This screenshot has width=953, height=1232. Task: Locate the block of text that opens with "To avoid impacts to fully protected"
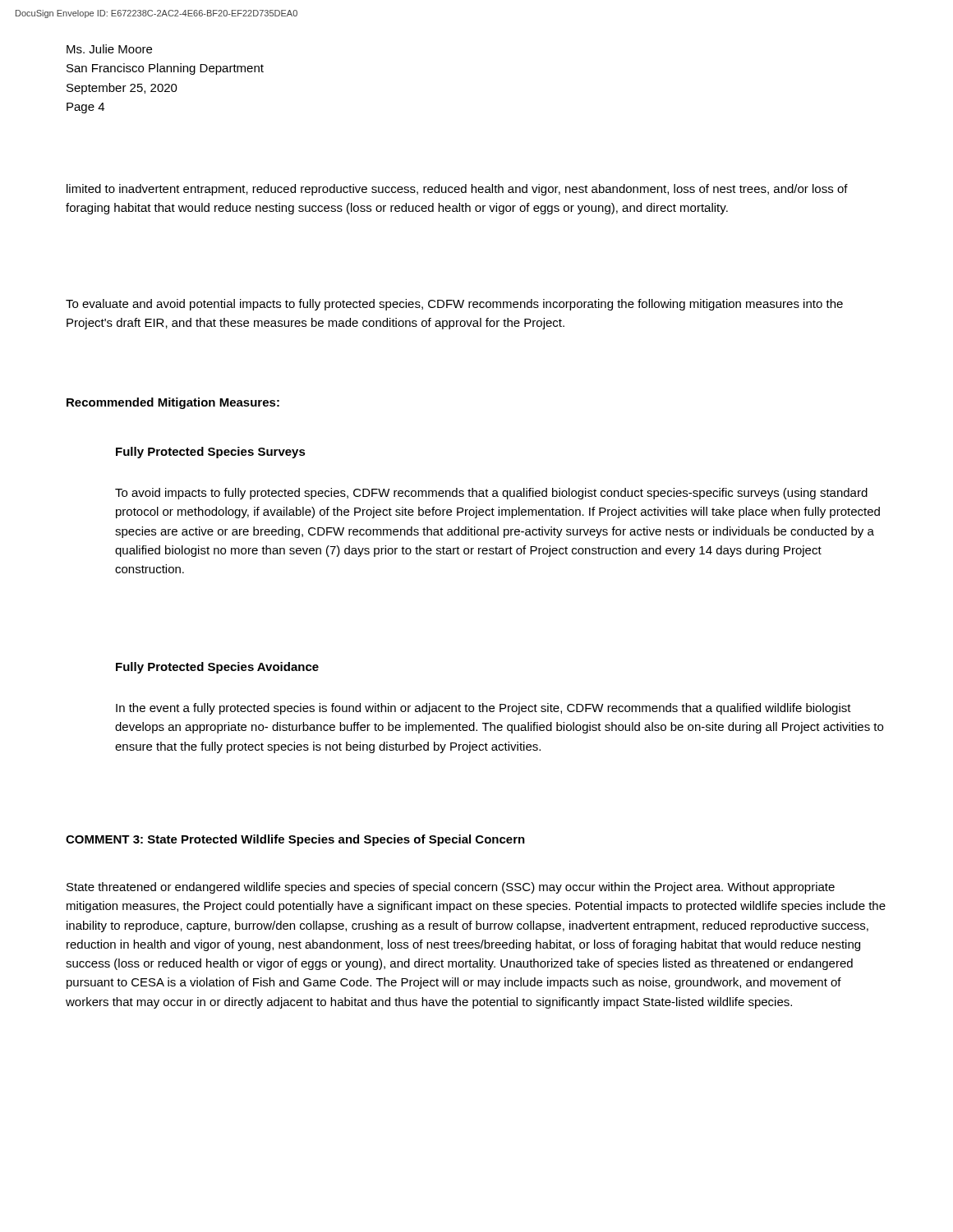(x=498, y=531)
